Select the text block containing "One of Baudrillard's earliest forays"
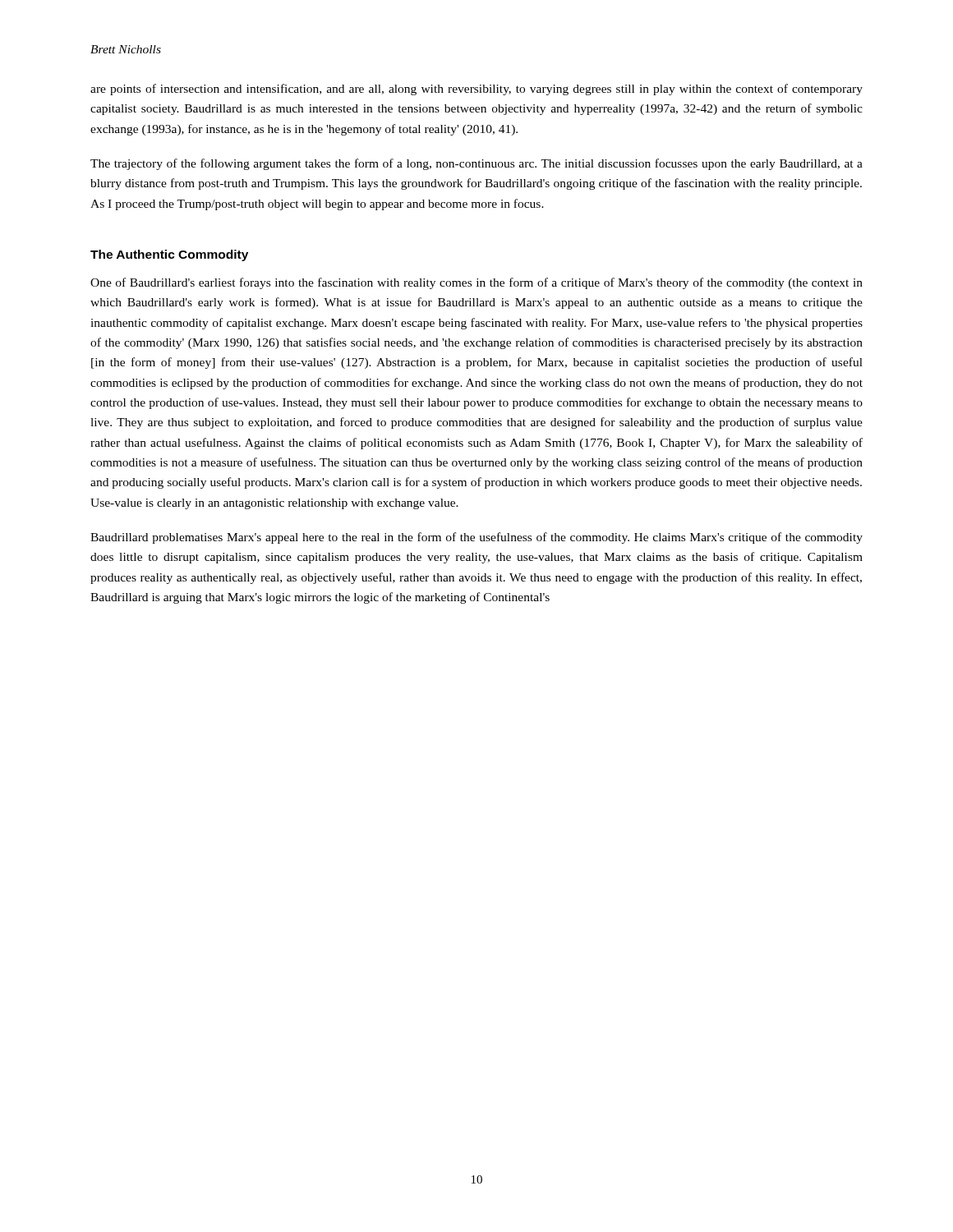 coord(476,392)
